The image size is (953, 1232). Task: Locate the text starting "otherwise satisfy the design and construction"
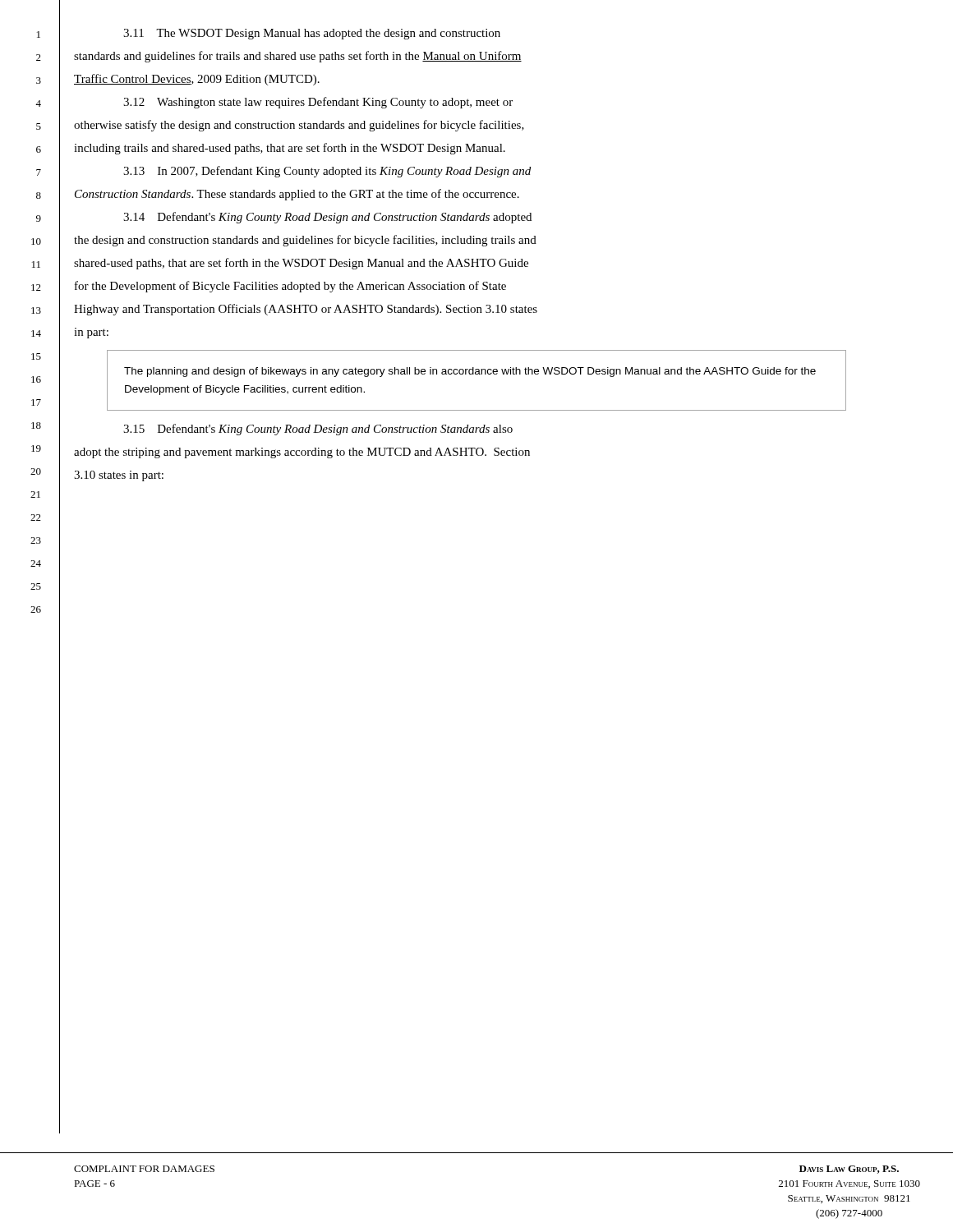click(x=299, y=125)
